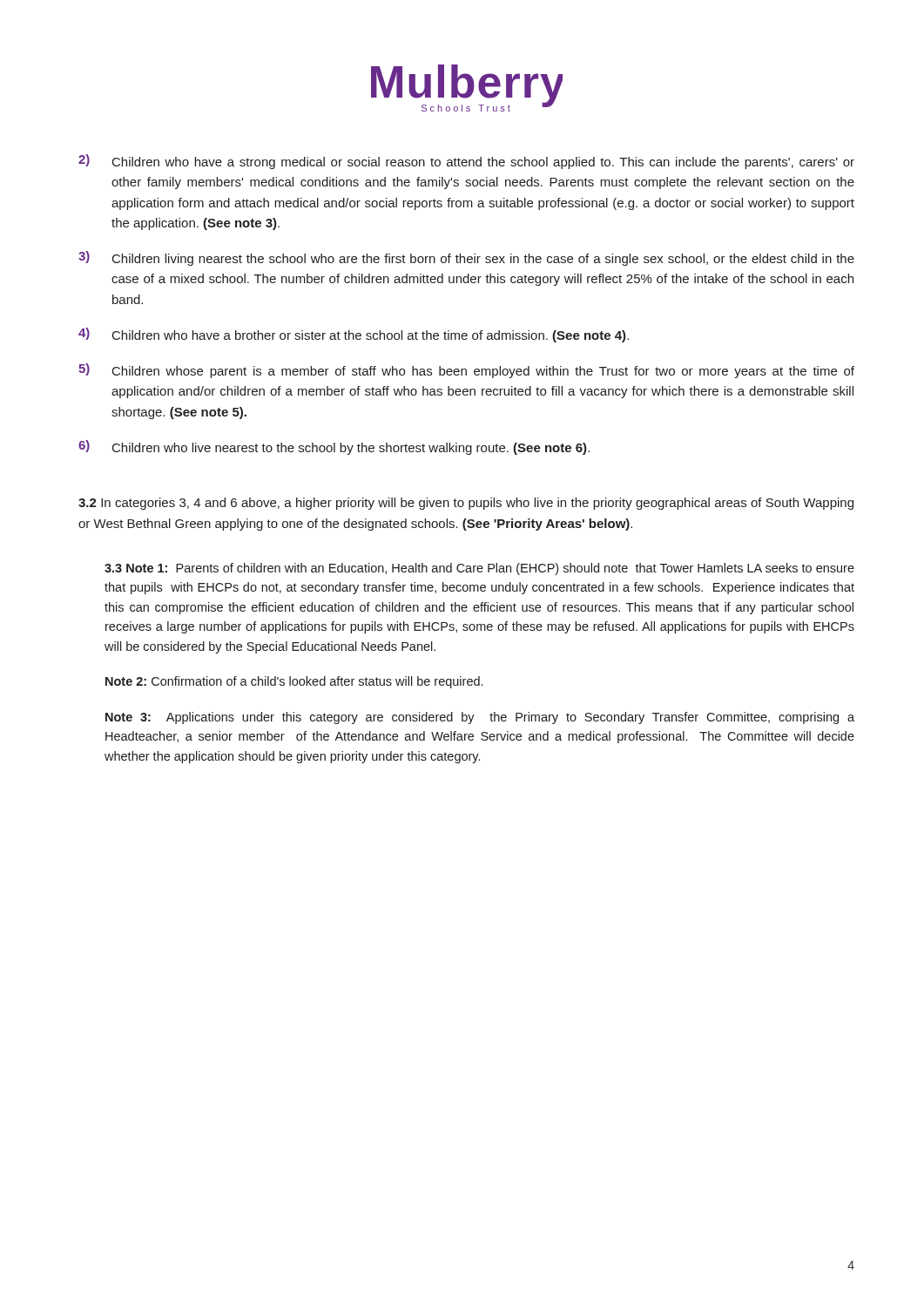Select the passage starting "2) Children who have a strong medical"
The image size is (924, 1307).
click(466, 192)
